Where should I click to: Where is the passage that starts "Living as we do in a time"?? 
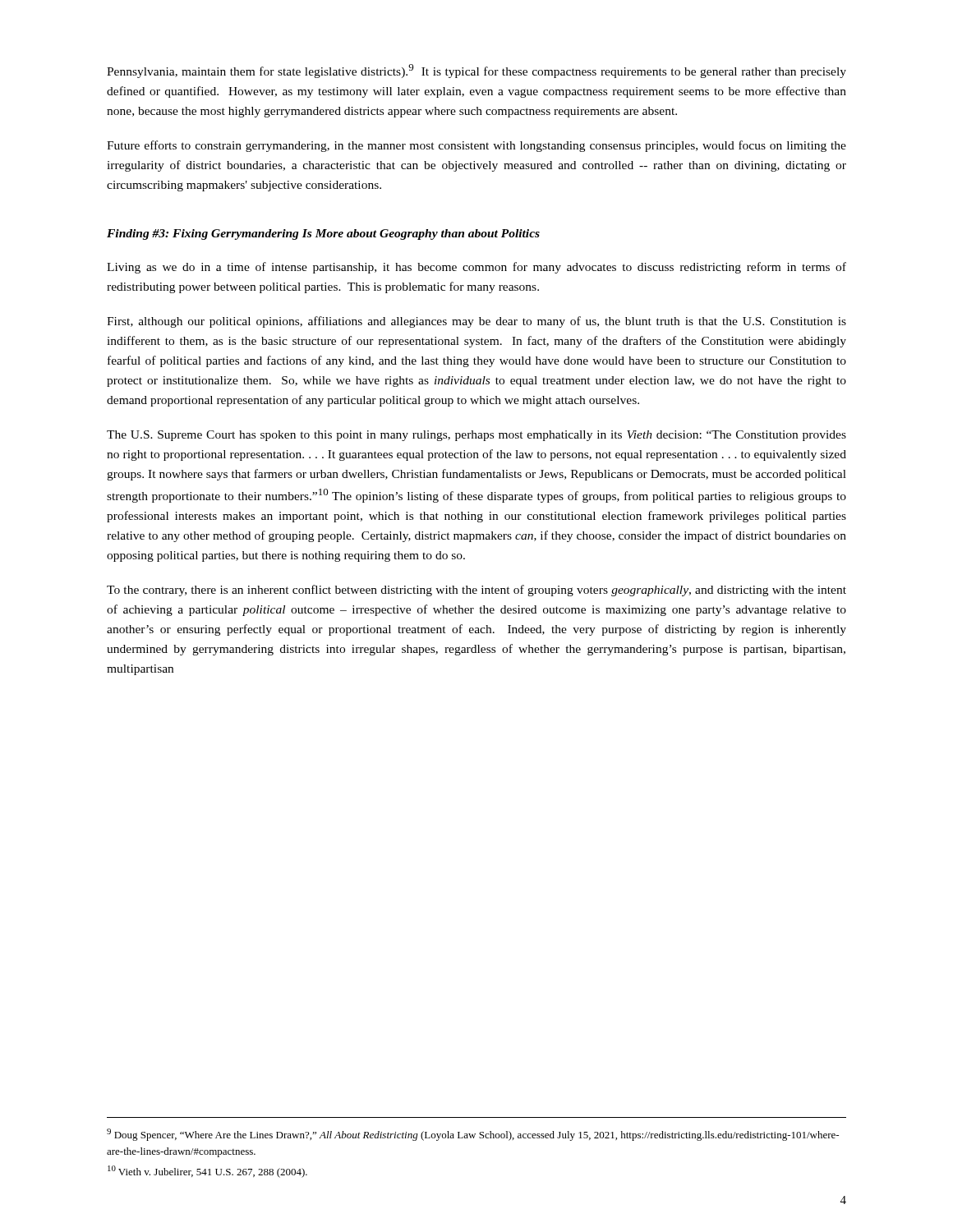(x=476, y=276)
